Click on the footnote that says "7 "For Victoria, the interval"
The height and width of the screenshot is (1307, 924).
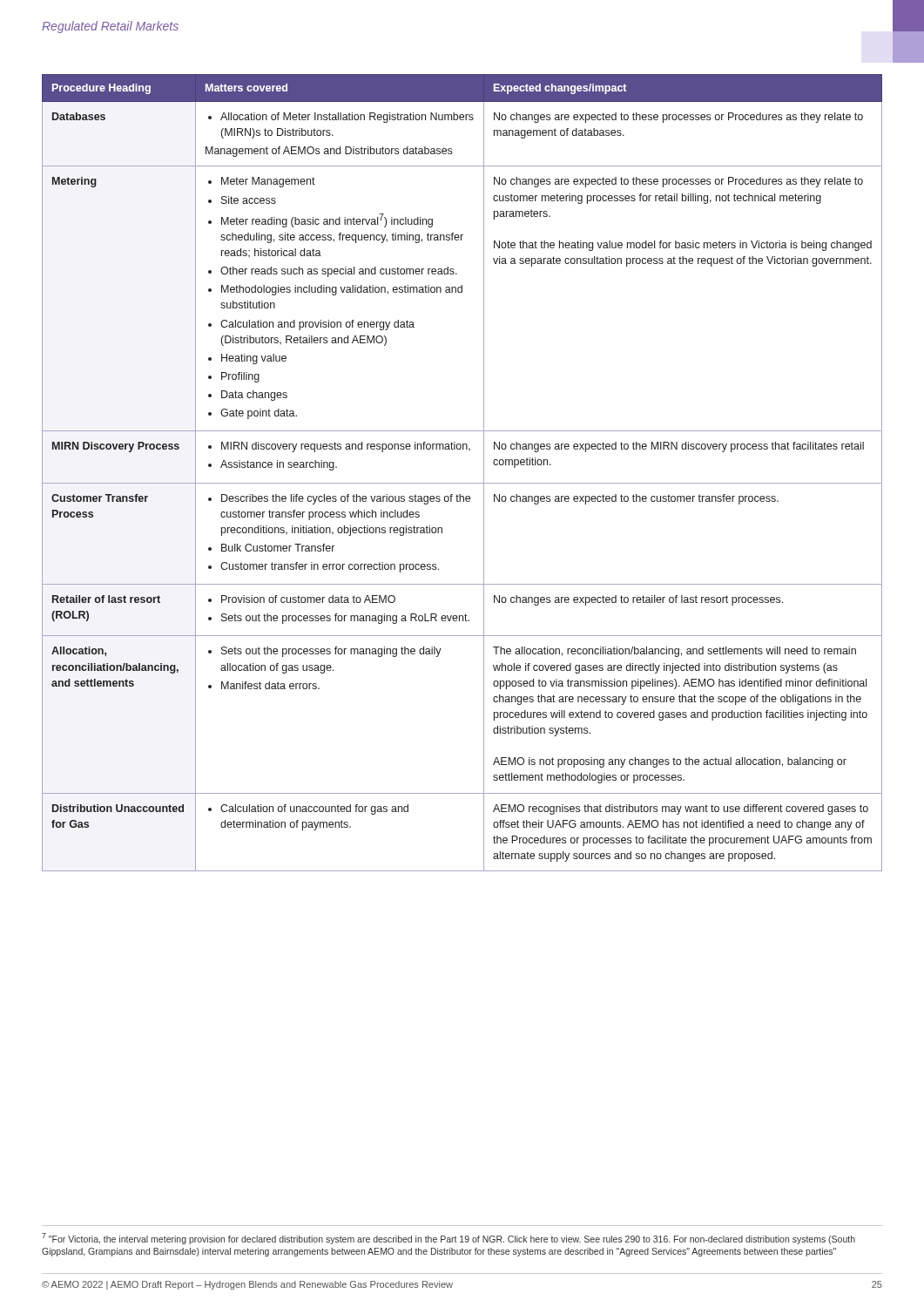click(449, 1244)
